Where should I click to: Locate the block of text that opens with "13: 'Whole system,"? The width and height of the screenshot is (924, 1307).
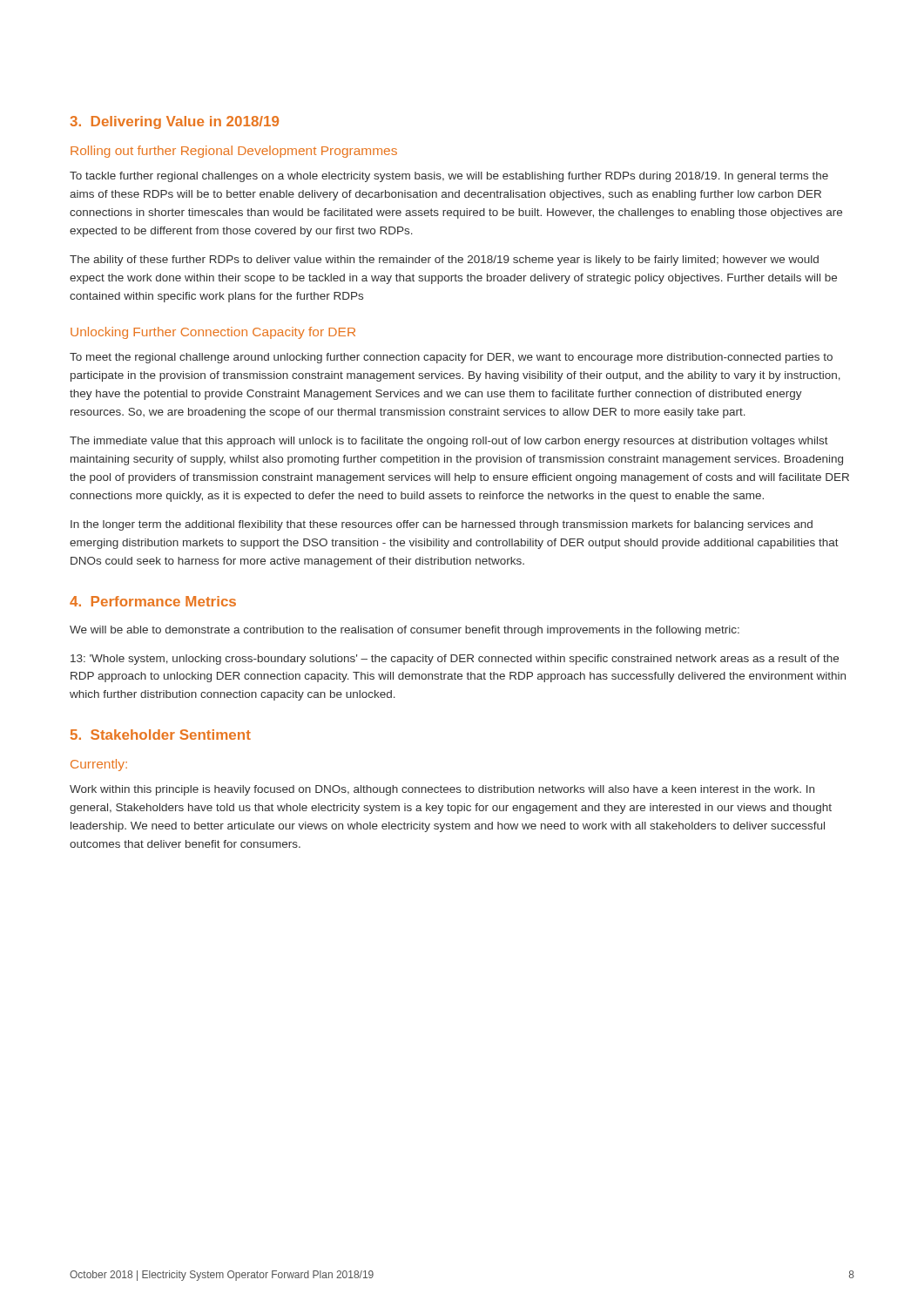pos(458,676)
